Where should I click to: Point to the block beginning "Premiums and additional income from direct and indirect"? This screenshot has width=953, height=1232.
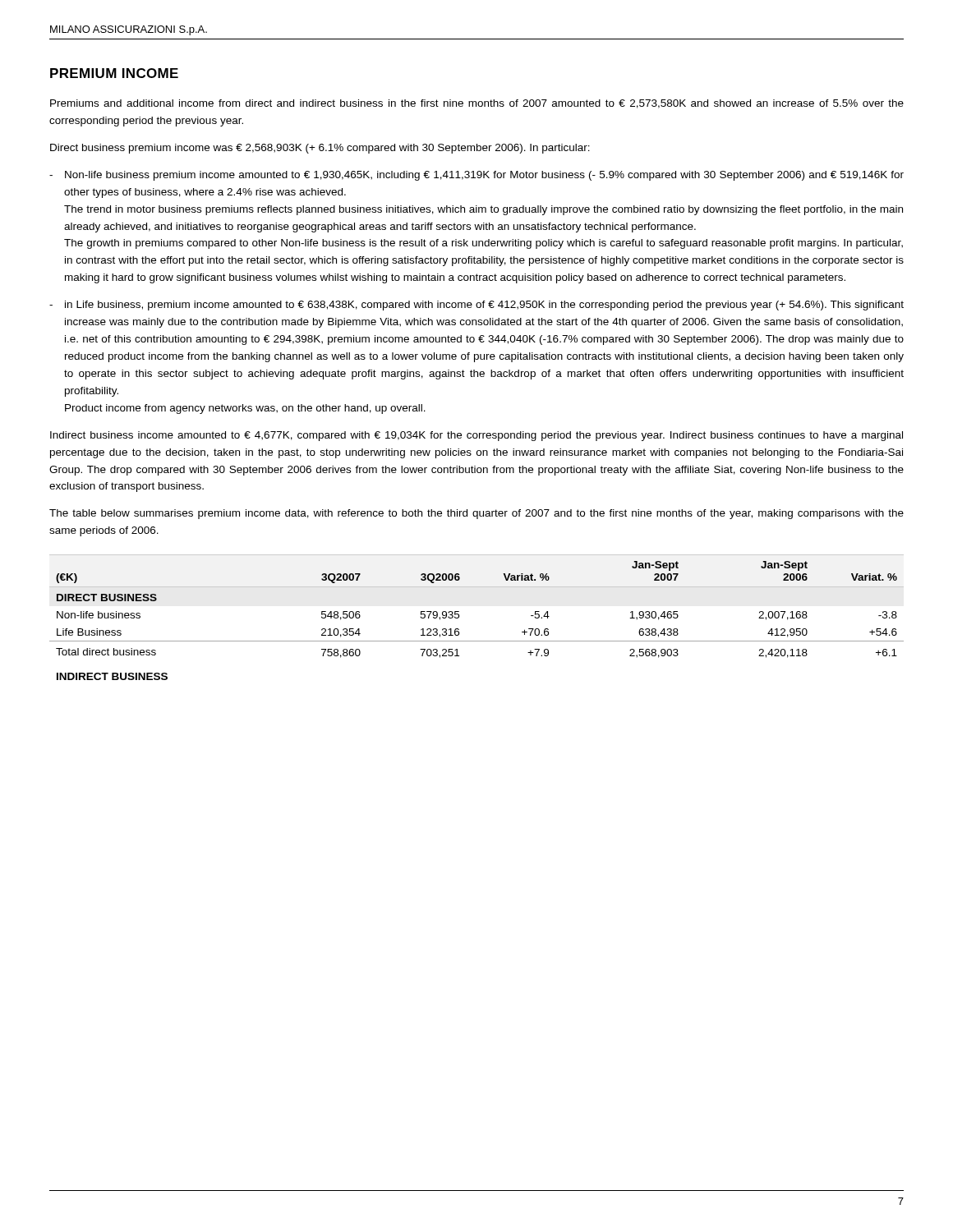pyautogui.click(x=476, y=112)
